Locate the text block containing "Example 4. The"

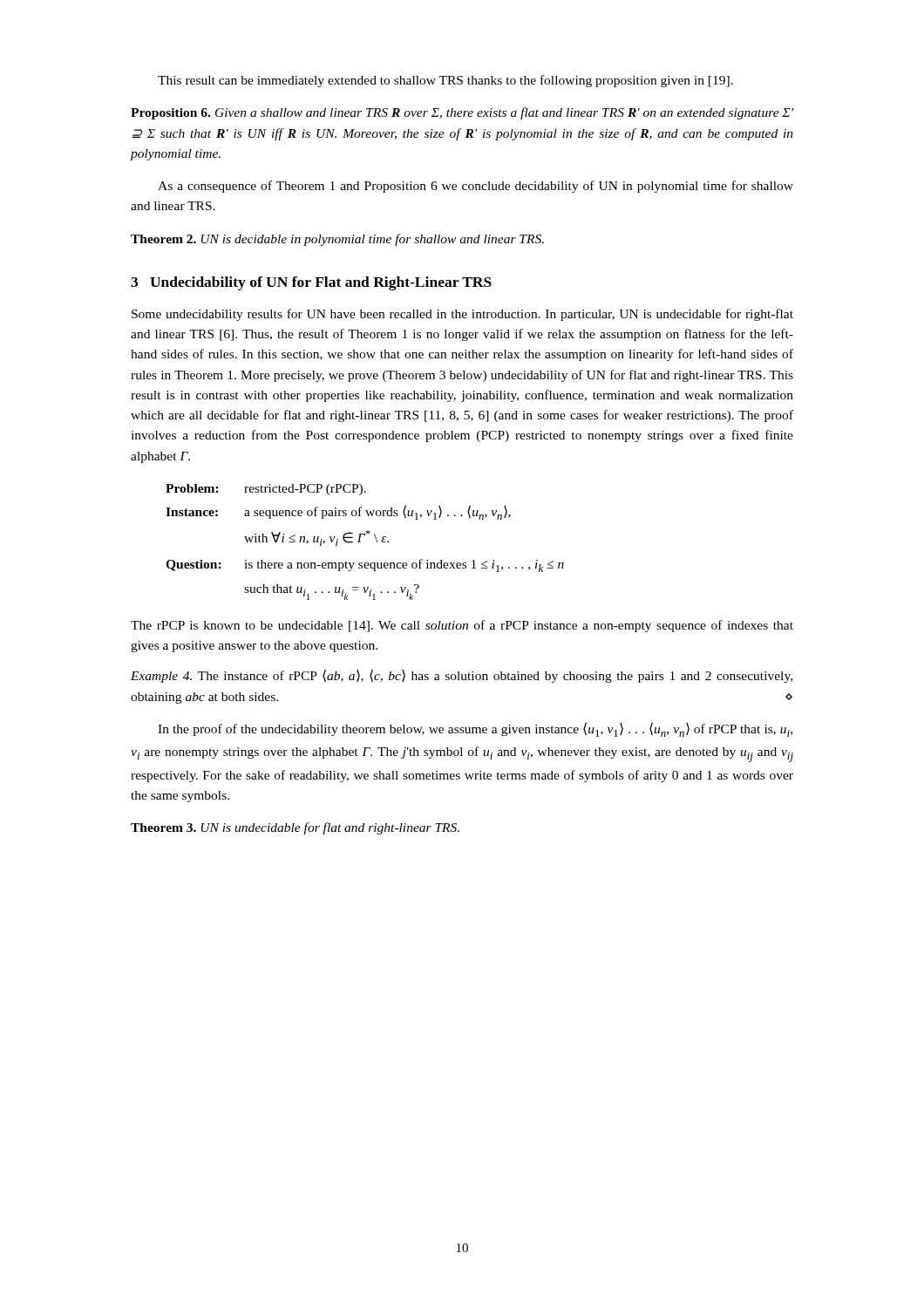pos(462,686)
